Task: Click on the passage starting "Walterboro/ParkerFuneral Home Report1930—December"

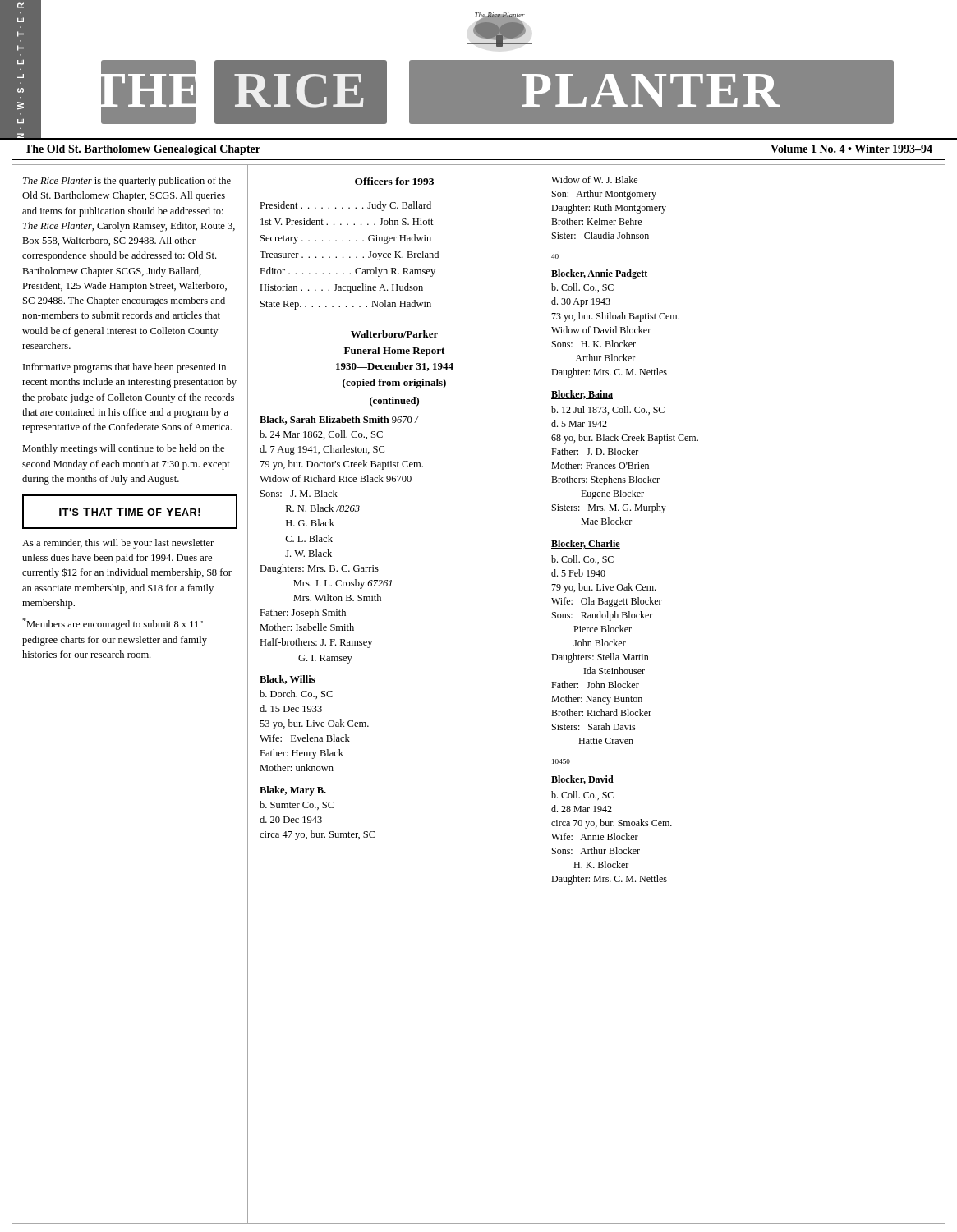Action: (x=394, y=358)
